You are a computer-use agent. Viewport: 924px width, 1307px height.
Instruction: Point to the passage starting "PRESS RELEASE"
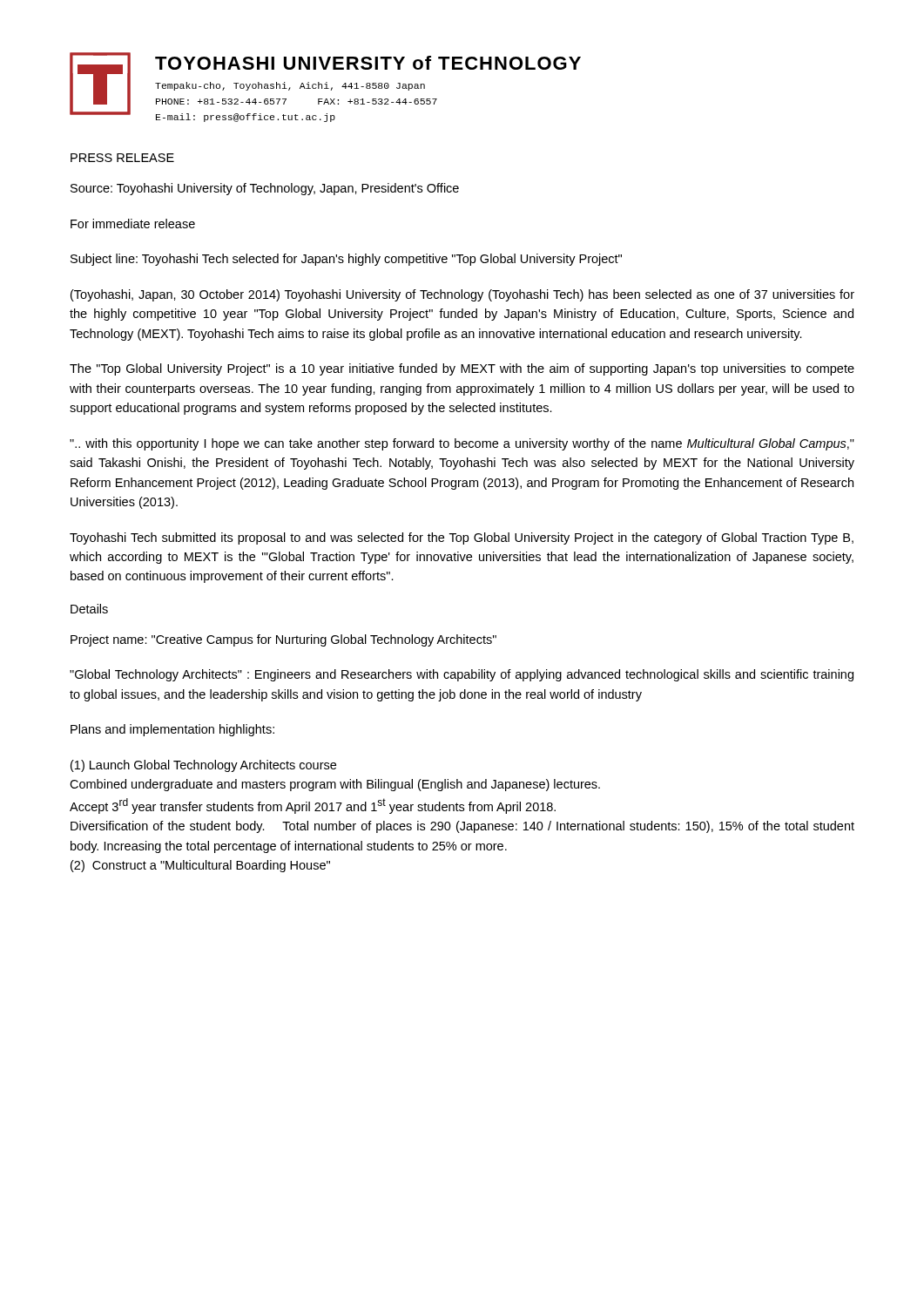(122, 158)
